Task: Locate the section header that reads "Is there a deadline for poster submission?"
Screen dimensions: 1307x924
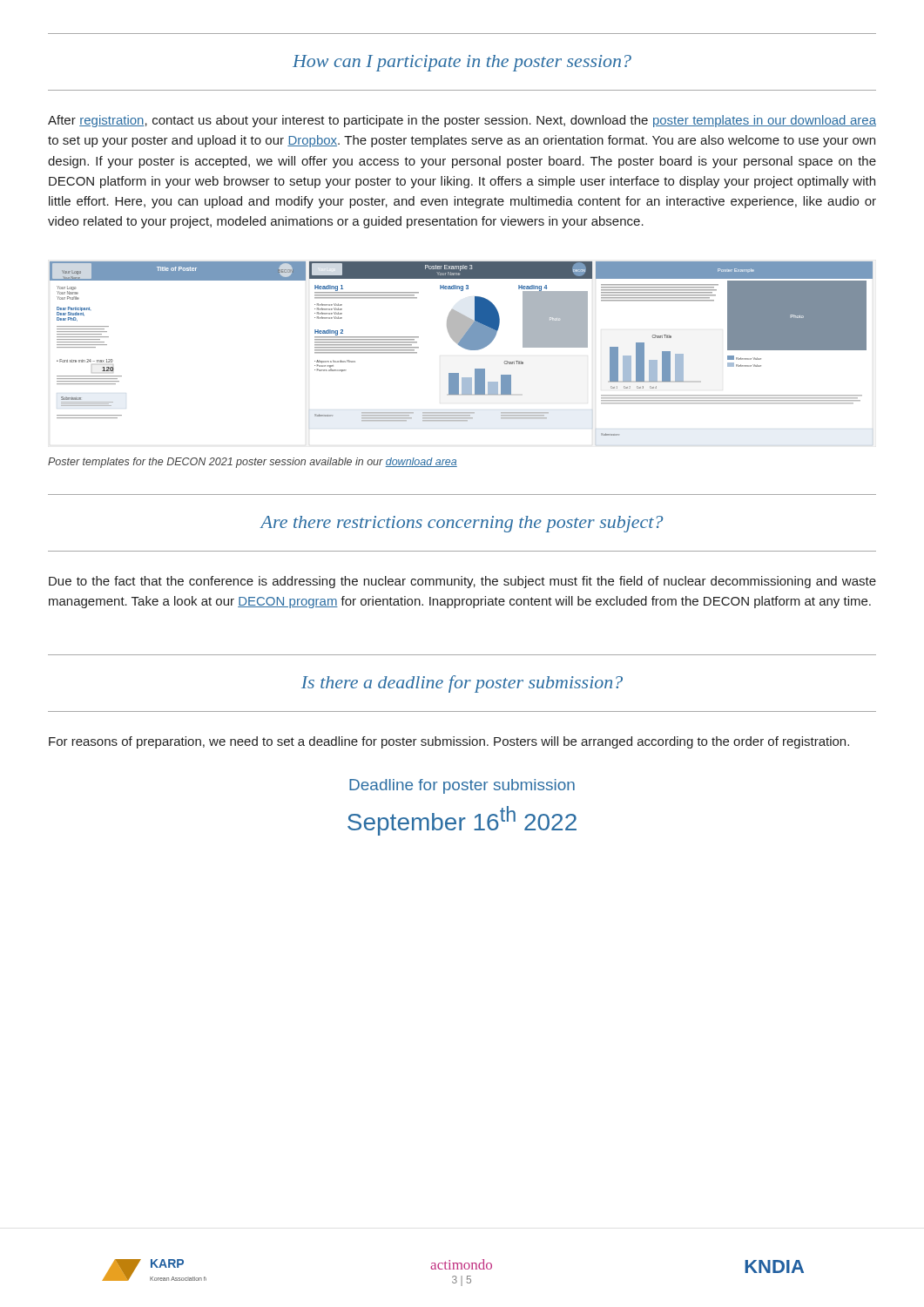Action: [x=462, y=682]
